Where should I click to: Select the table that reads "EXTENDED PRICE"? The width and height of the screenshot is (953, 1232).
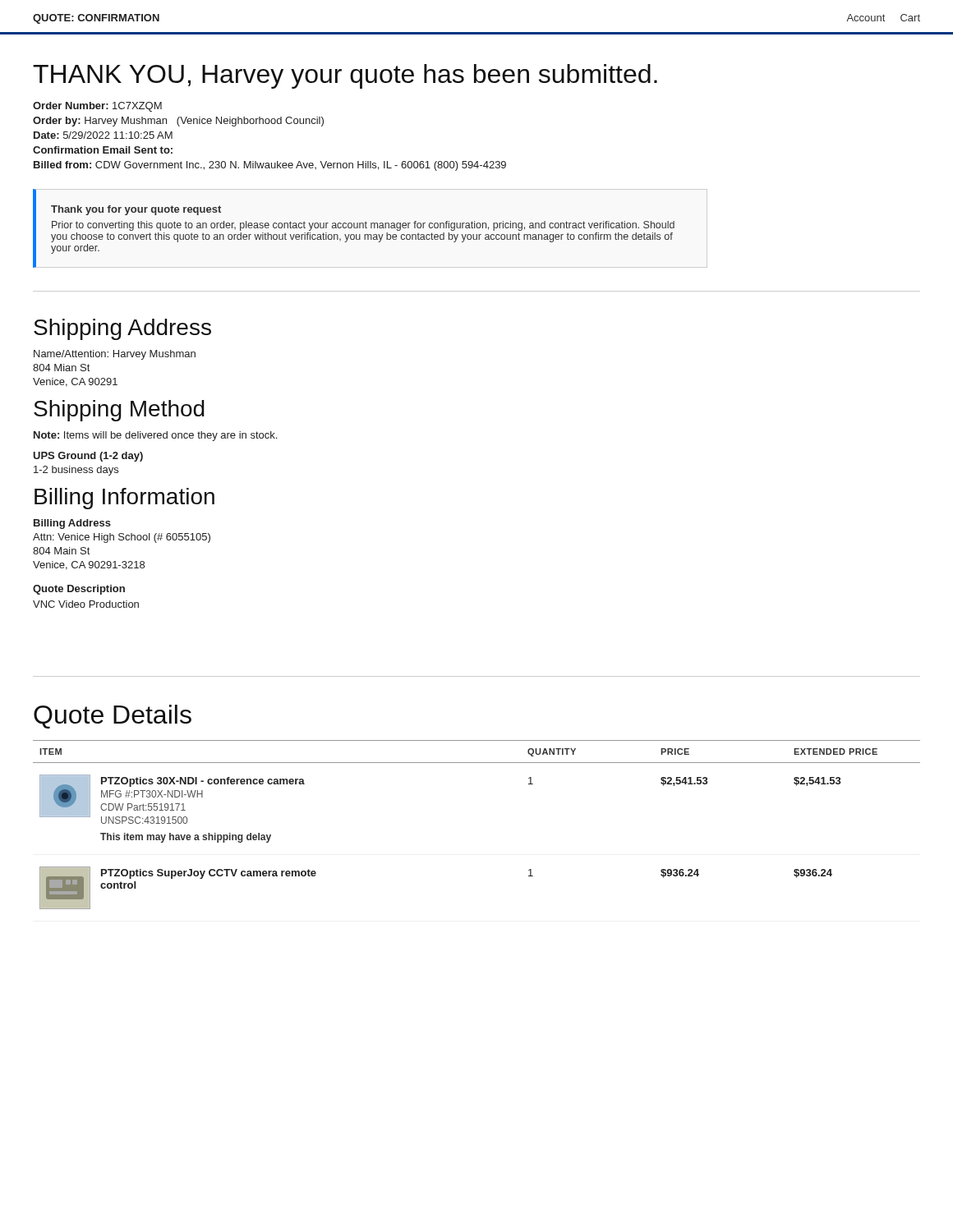pos(476,831)
